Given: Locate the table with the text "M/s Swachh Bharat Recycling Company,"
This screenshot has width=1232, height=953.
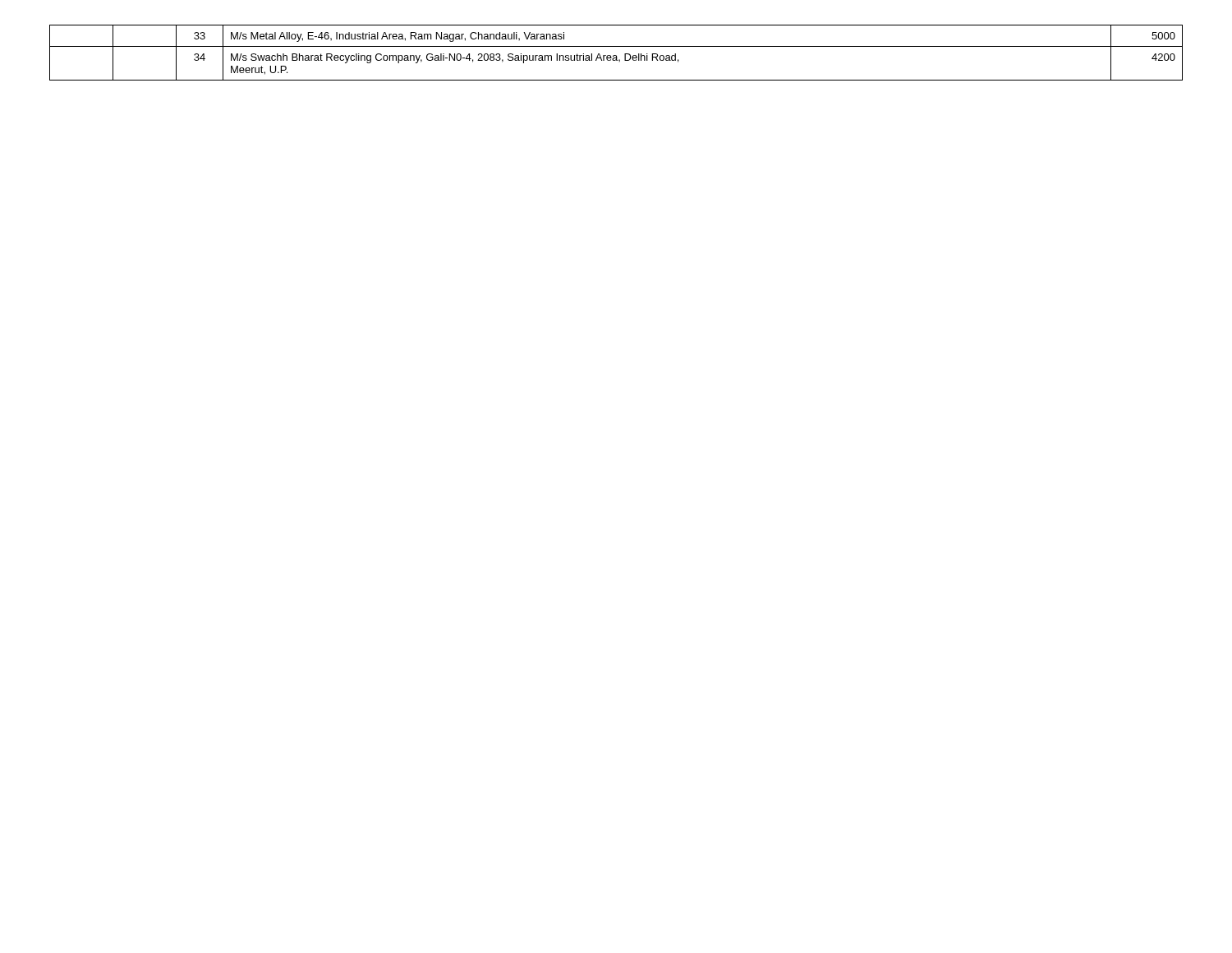Looking at the screenshot, I should [616, 53].
